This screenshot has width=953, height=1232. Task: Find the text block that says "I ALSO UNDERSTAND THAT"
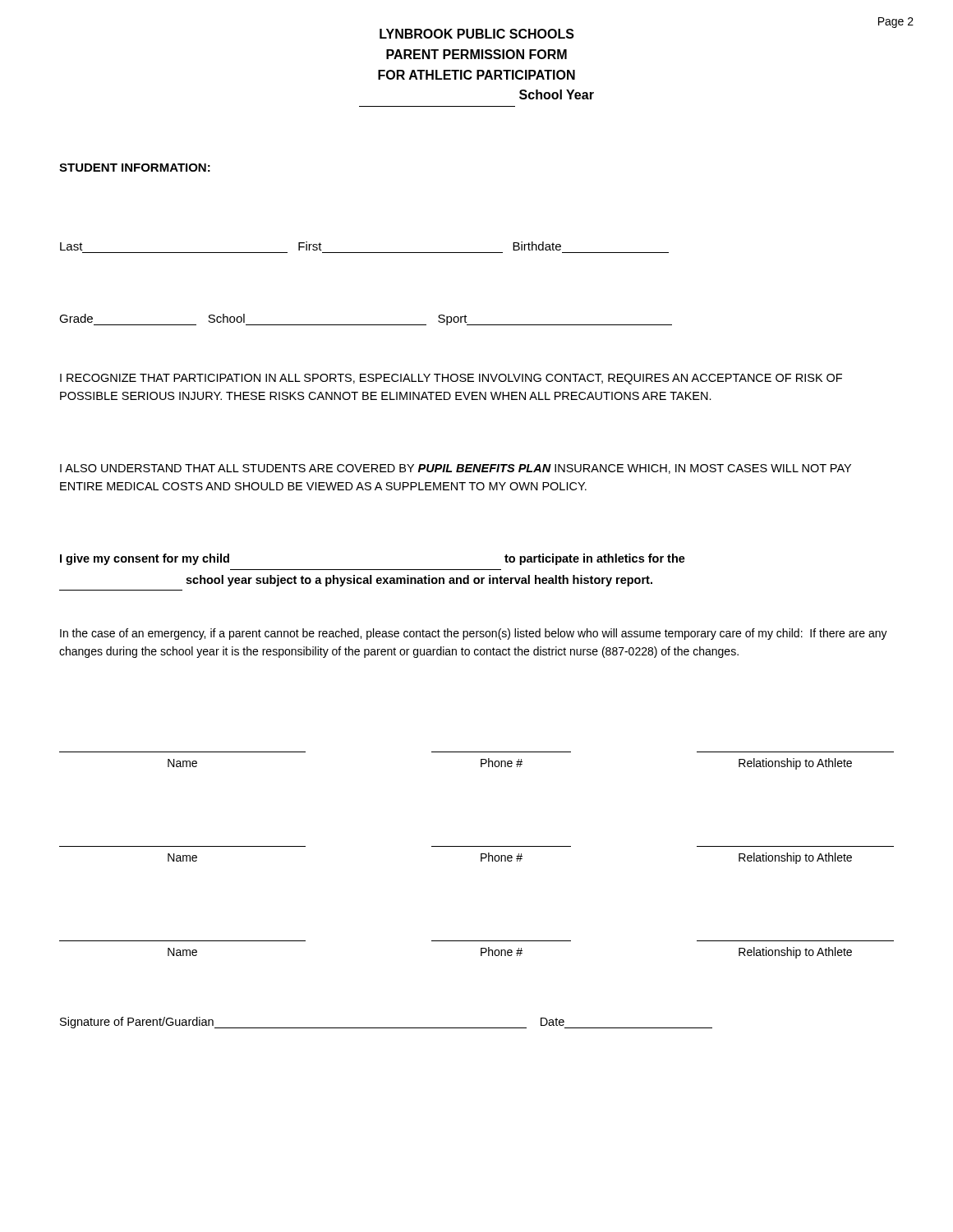455,477
